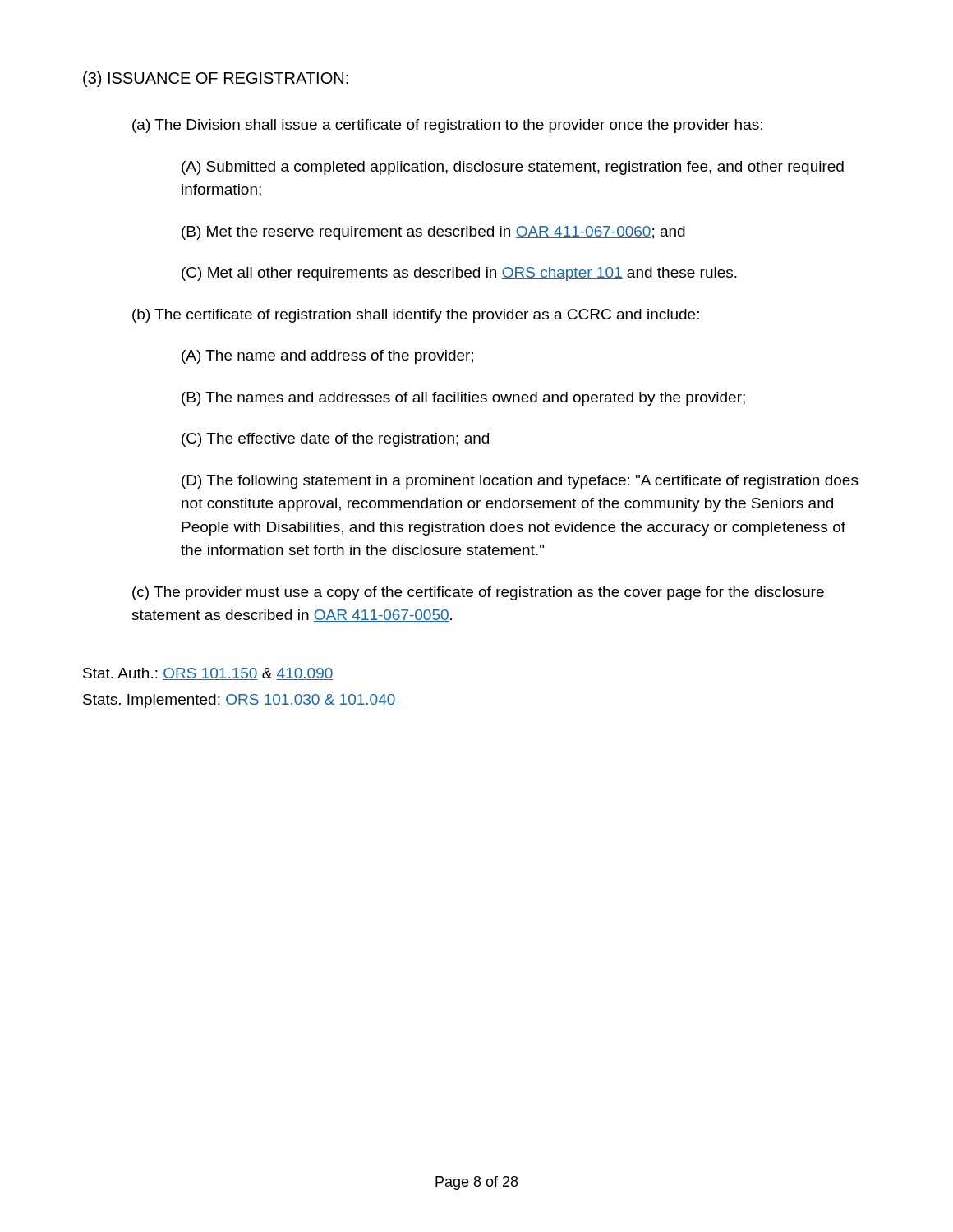The width and height of the screenshot is (953, 1232).
Task: Where is the passage that starts "(C) The effective date"?
Action: (335, 438)
